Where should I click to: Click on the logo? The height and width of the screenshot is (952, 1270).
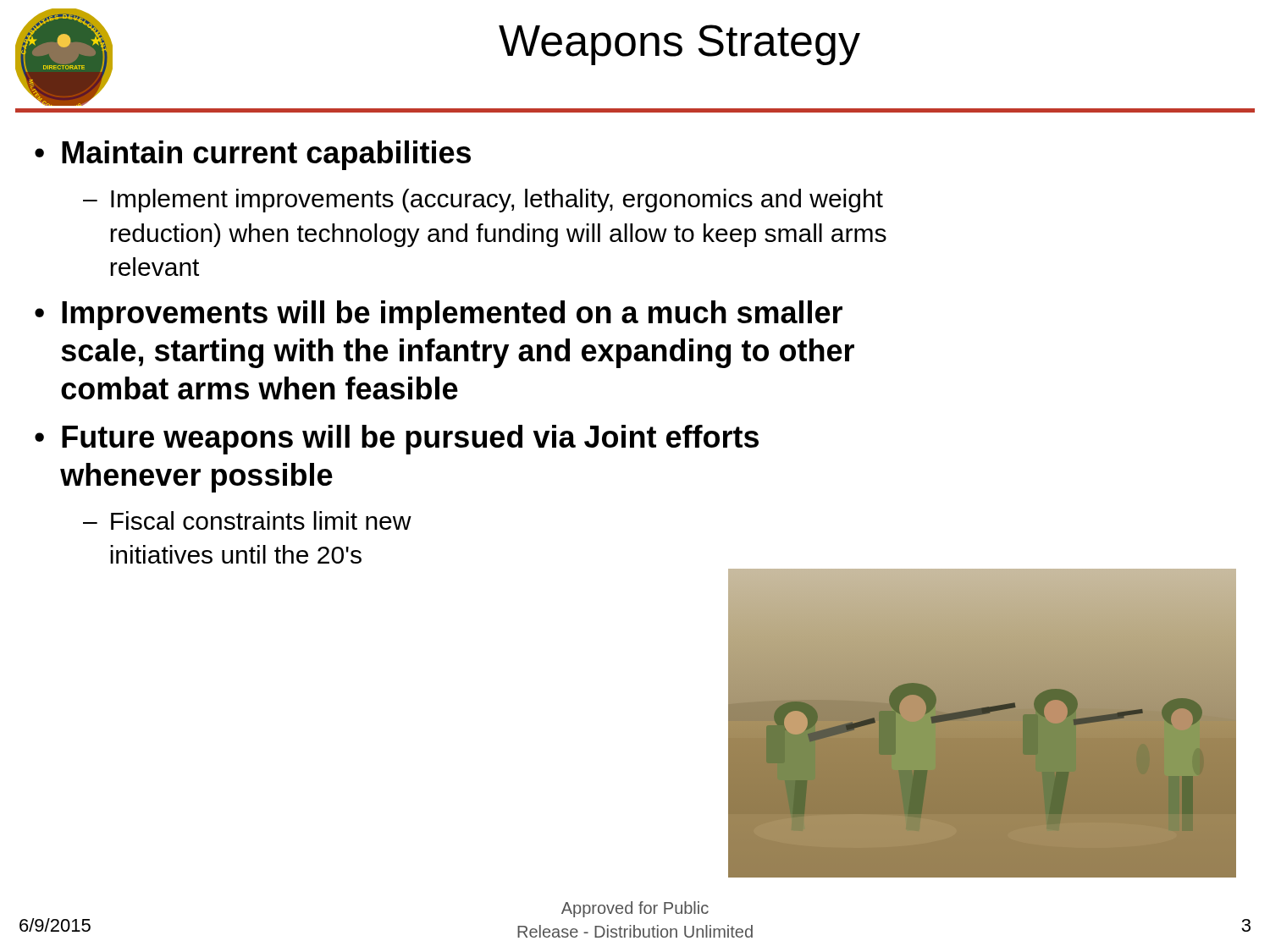point(64,57)
